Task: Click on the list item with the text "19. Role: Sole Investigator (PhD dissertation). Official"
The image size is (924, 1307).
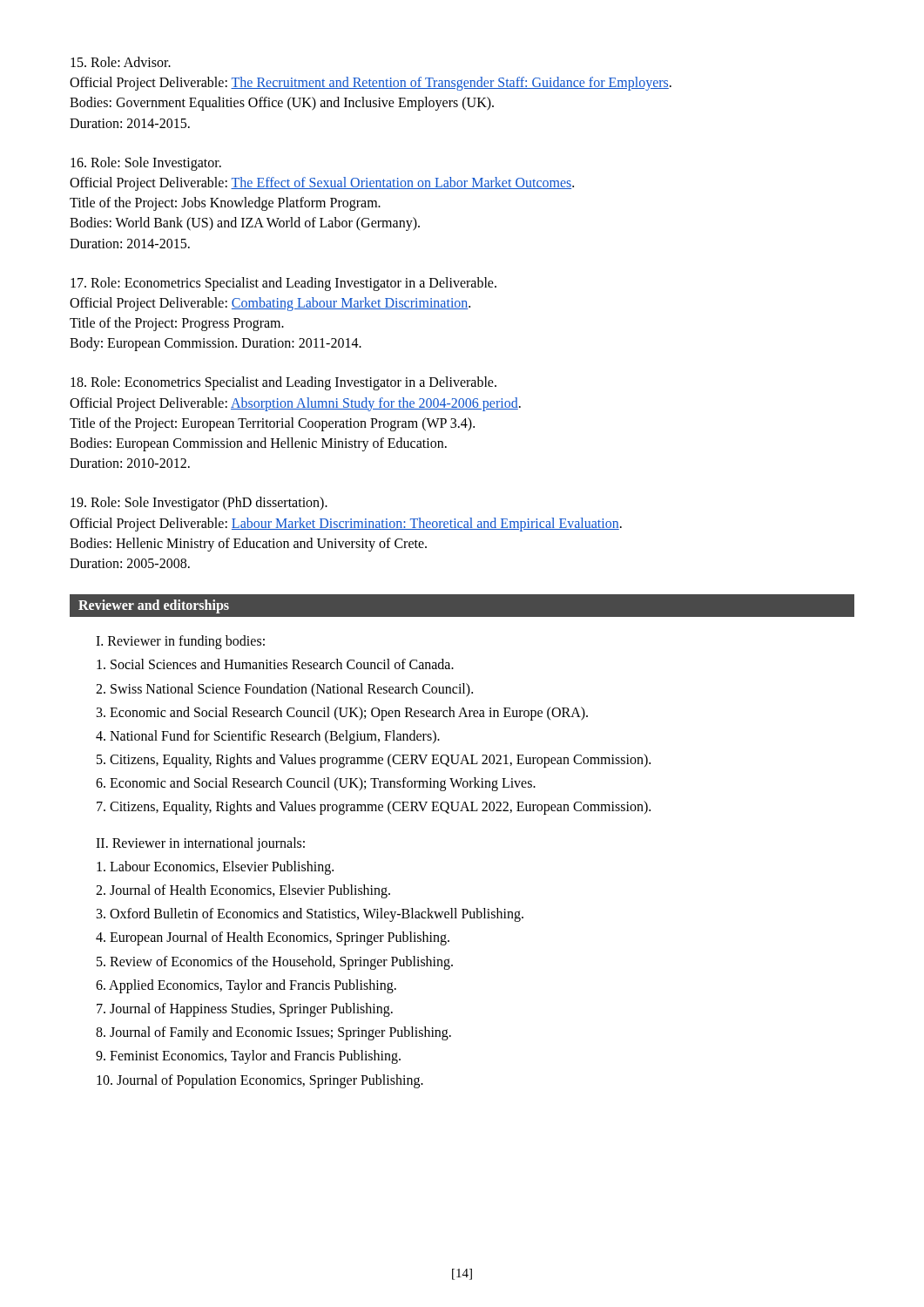Action: (x=346, y=533)
